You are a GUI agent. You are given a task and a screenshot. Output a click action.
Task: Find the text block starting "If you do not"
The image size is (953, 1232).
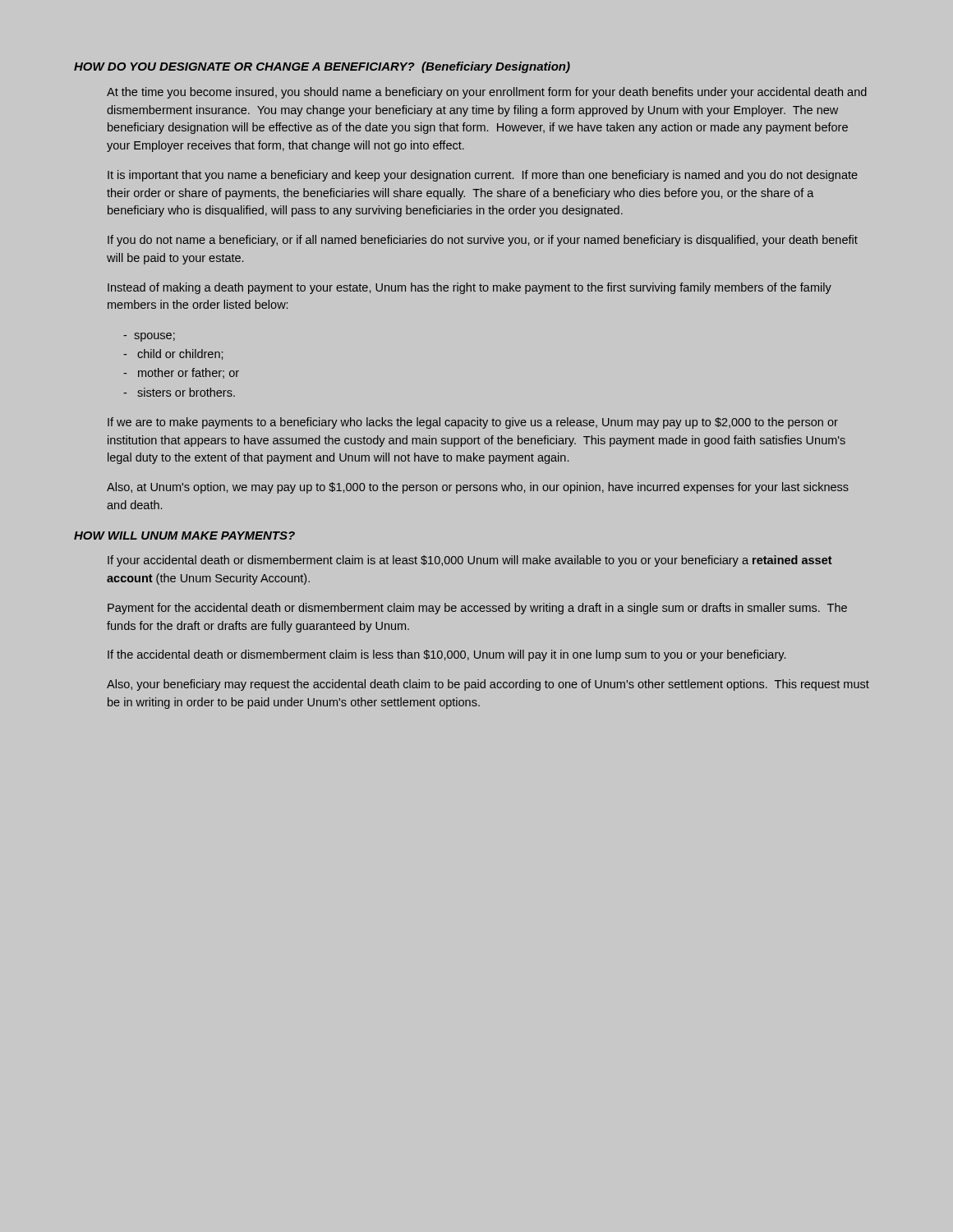482,249
